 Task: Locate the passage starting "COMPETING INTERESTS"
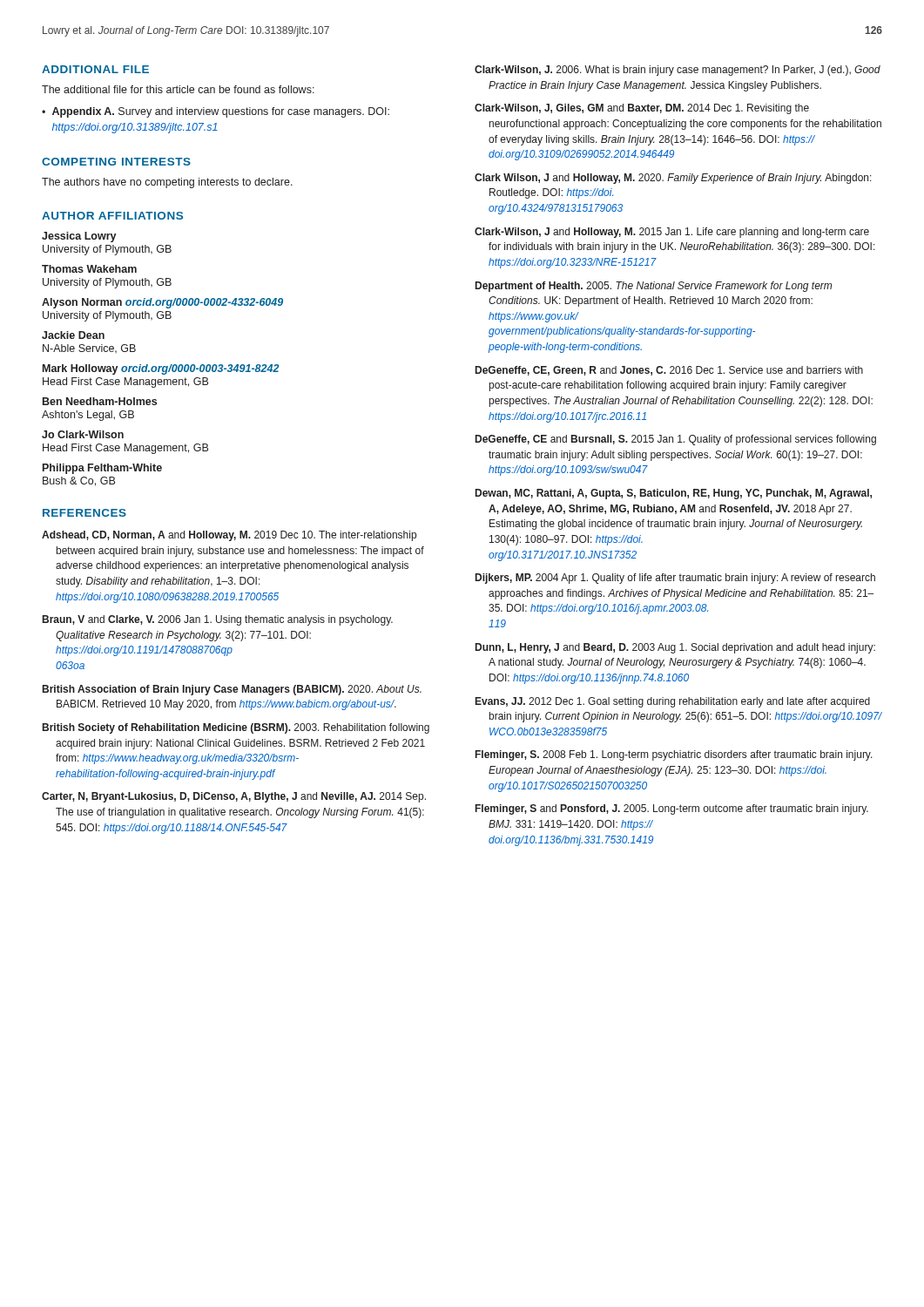[116, 161]
